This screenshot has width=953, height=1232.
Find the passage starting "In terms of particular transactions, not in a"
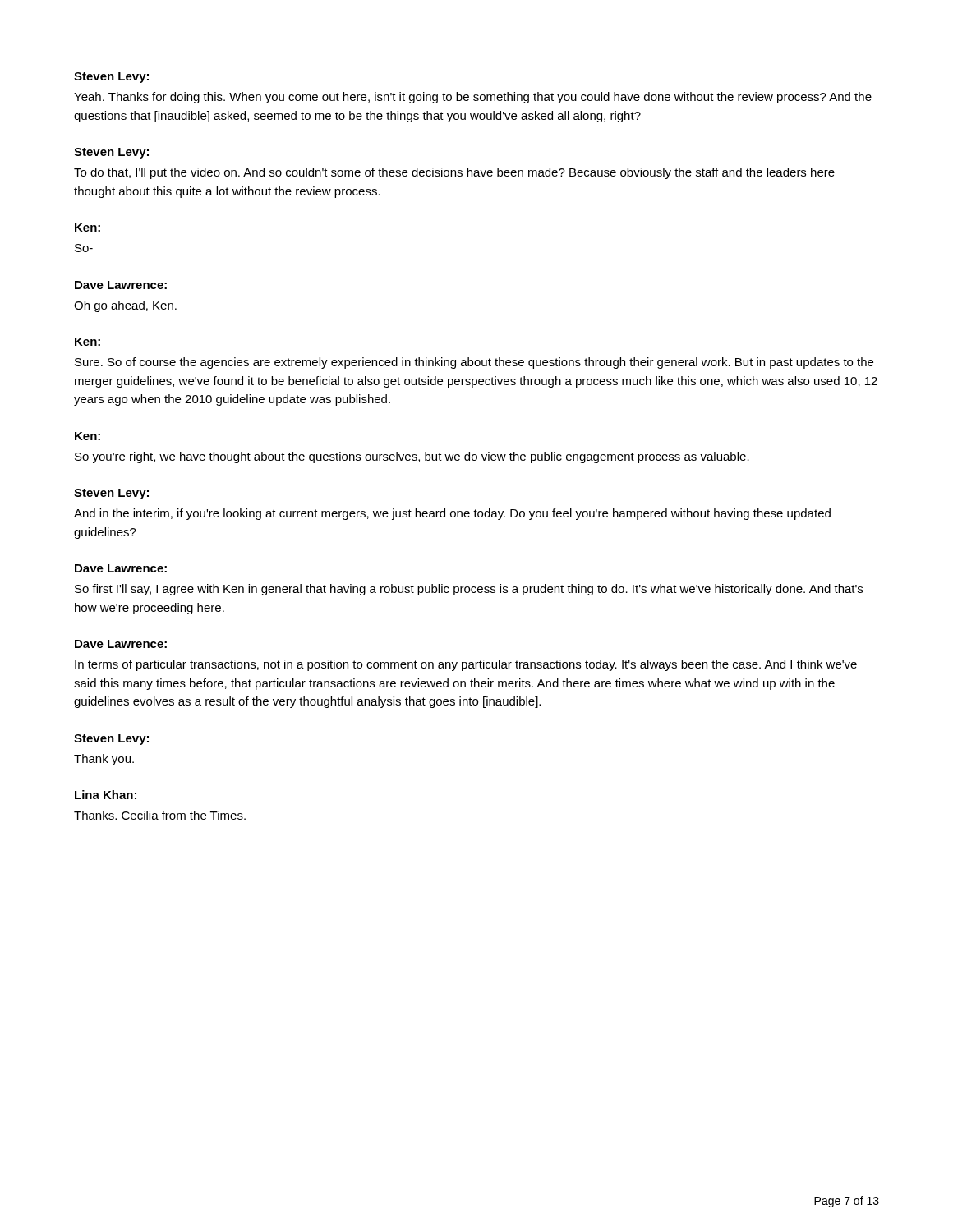click(466, 683)
